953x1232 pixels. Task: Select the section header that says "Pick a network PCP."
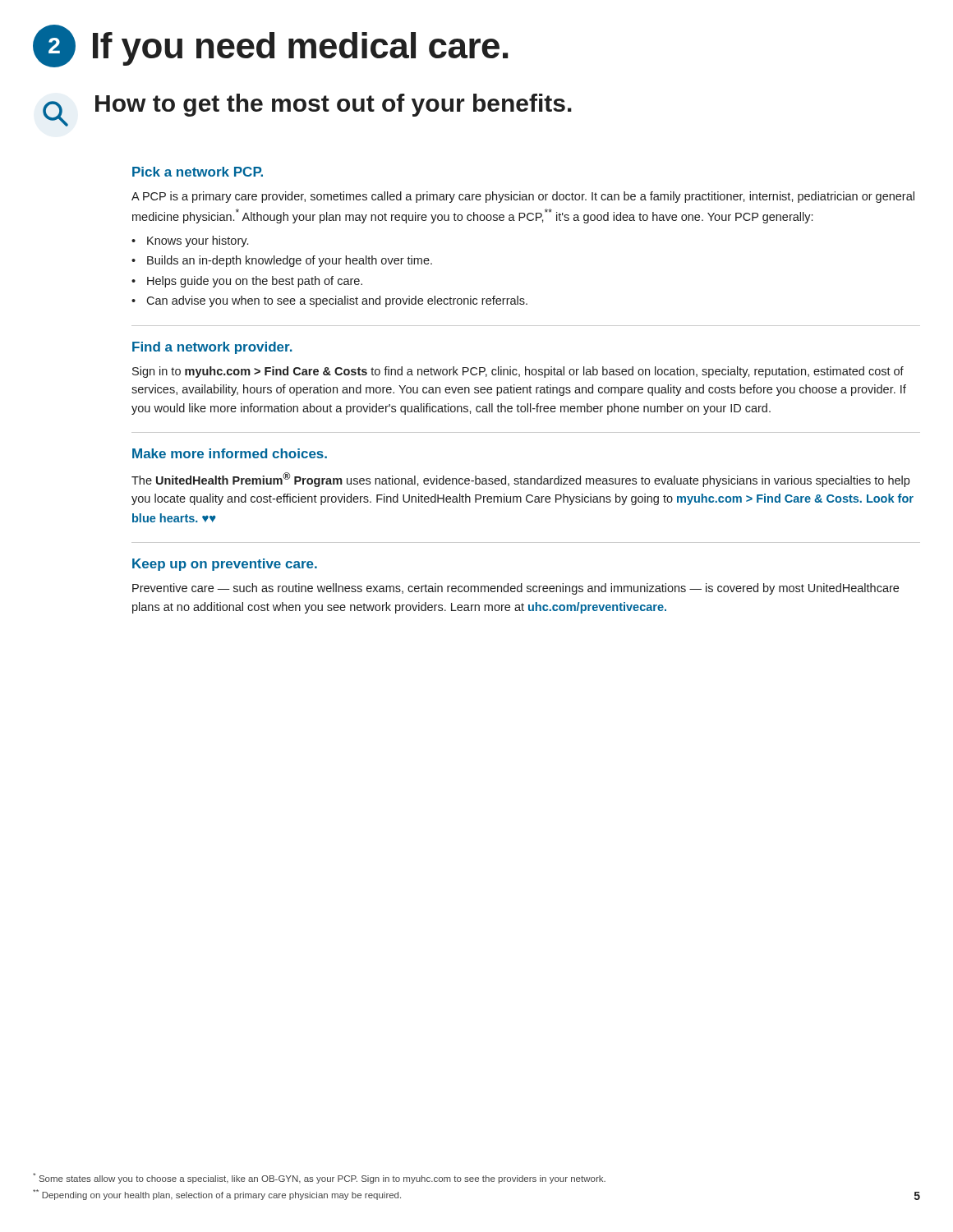coord(198,172)
